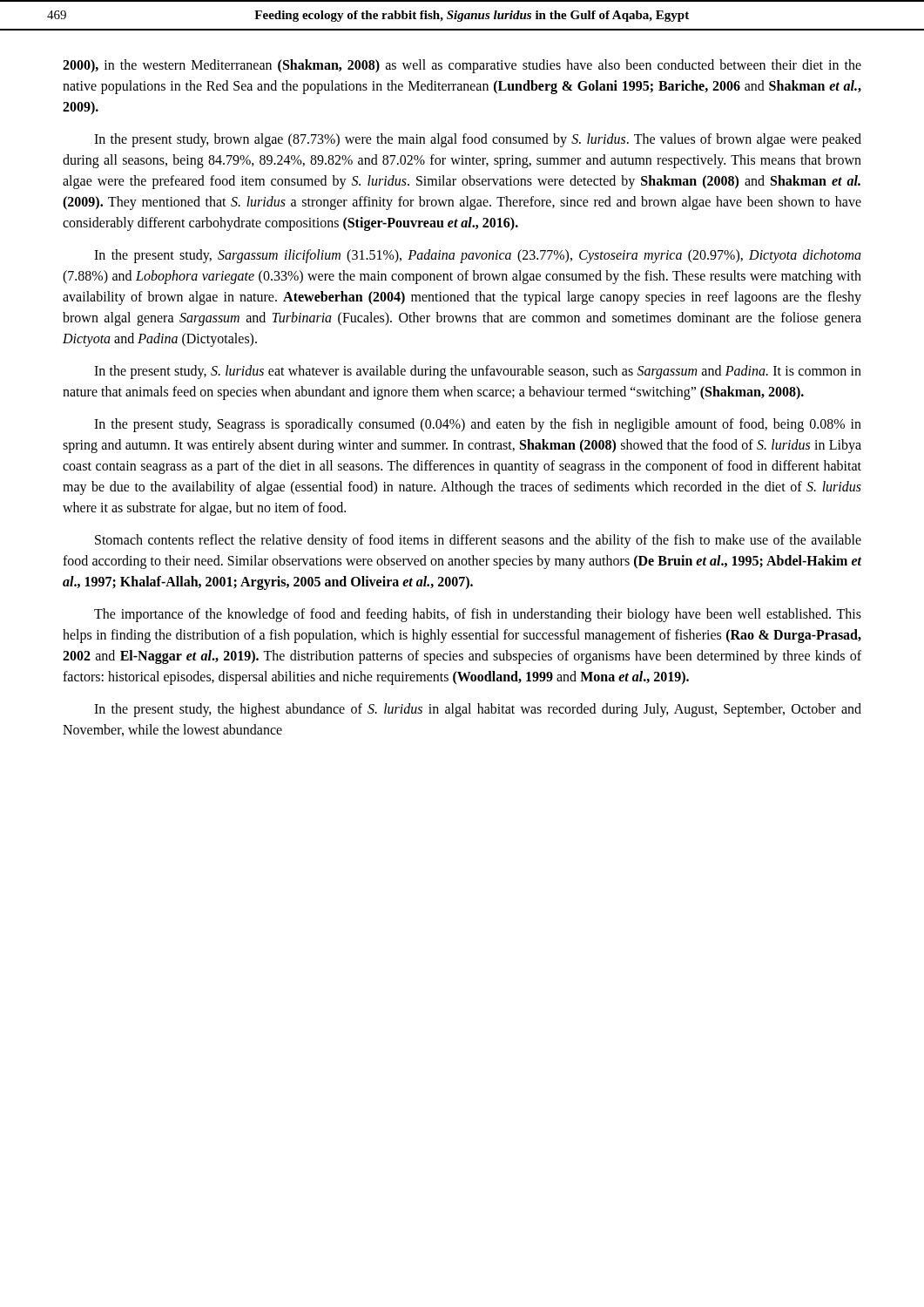Image resolution: width=924 pixels, height=1307 pixels.
Task: Click on the region starting "In the present study, Seagrass is sporadically consumed"
Action: click(462, 466)
